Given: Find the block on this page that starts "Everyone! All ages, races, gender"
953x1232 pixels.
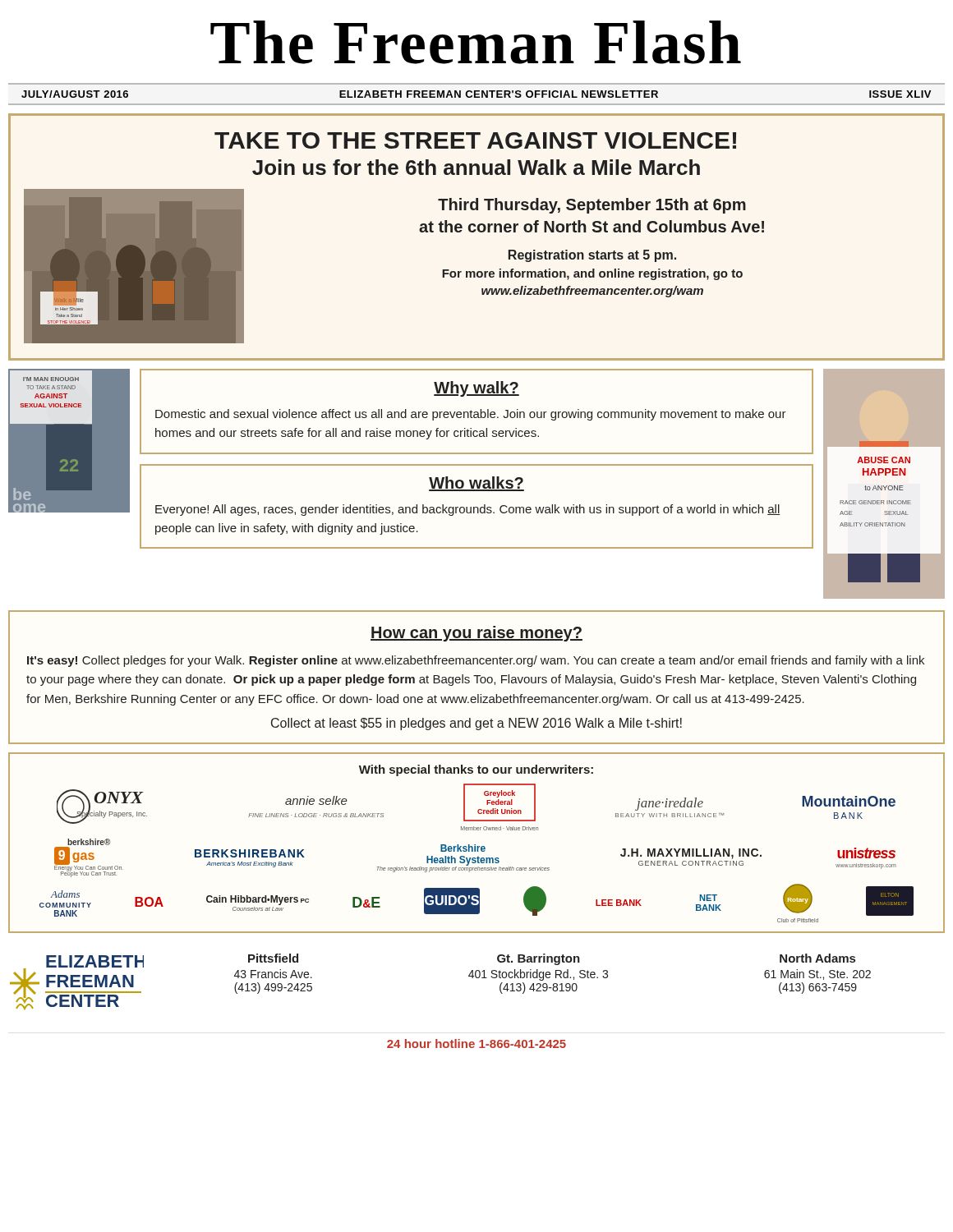Looking at the screenshot, I should 467,518.
